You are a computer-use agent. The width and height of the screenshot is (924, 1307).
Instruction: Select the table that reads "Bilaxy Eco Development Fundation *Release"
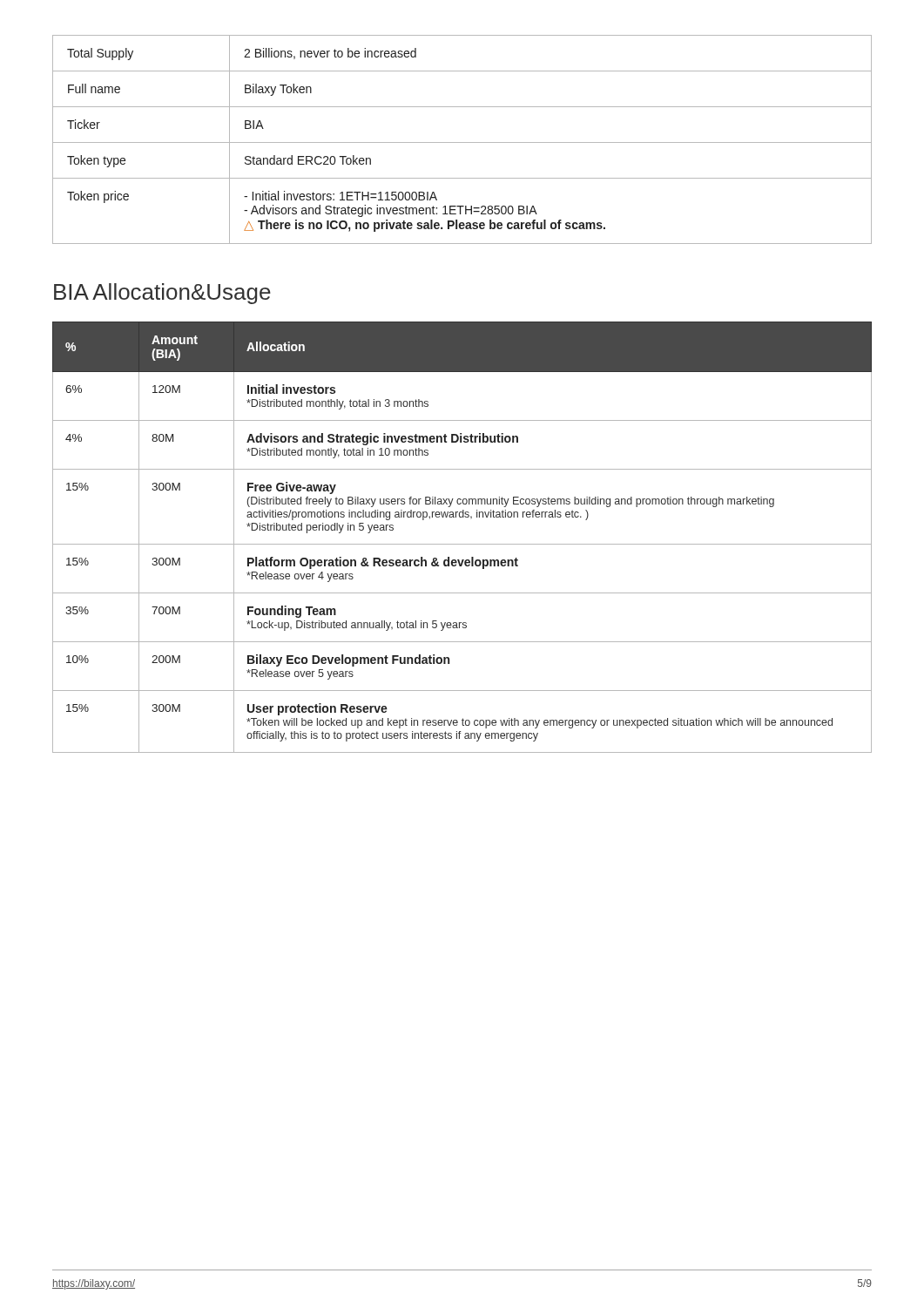462,537
